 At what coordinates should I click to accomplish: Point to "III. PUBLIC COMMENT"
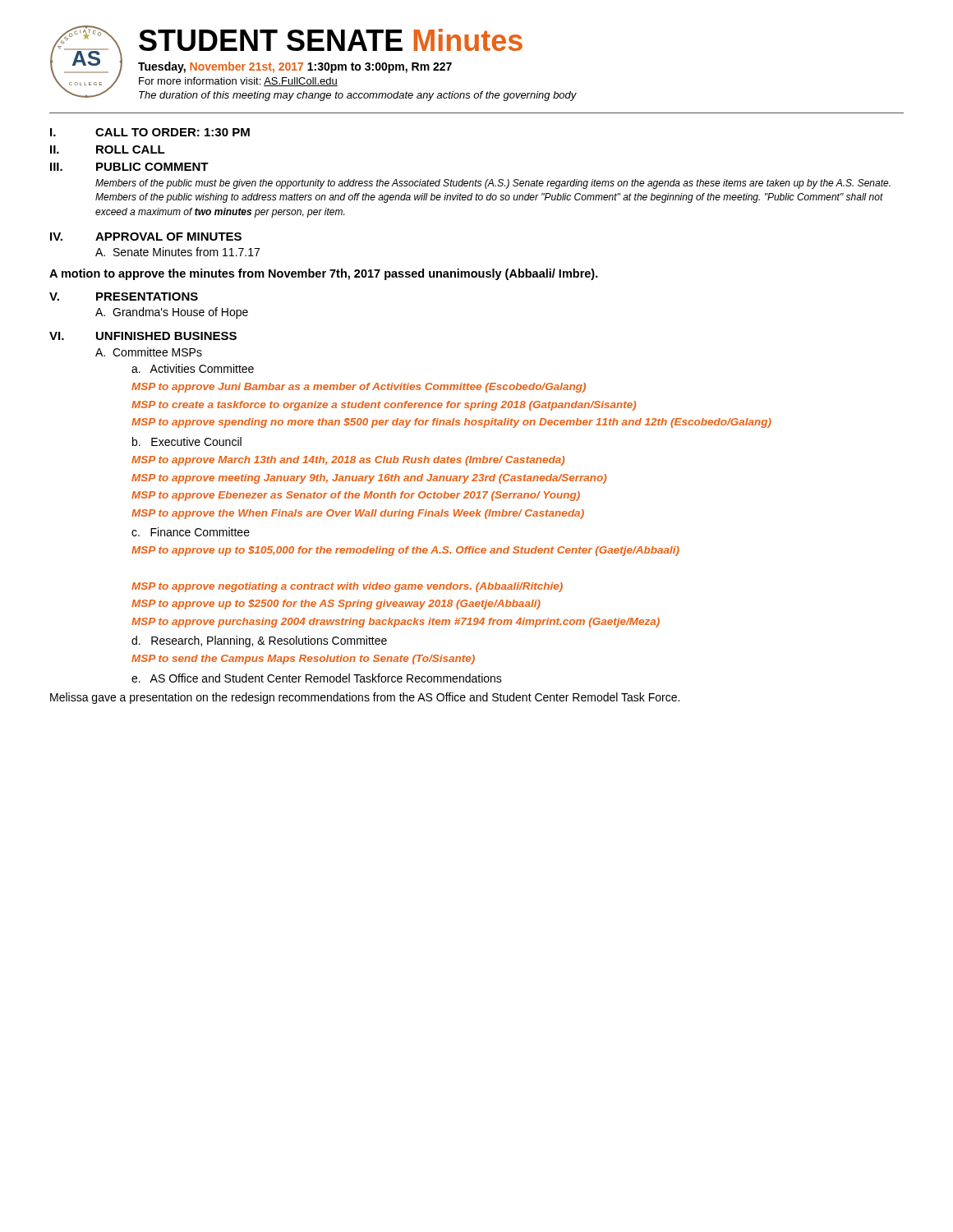[x=129, y=166]
